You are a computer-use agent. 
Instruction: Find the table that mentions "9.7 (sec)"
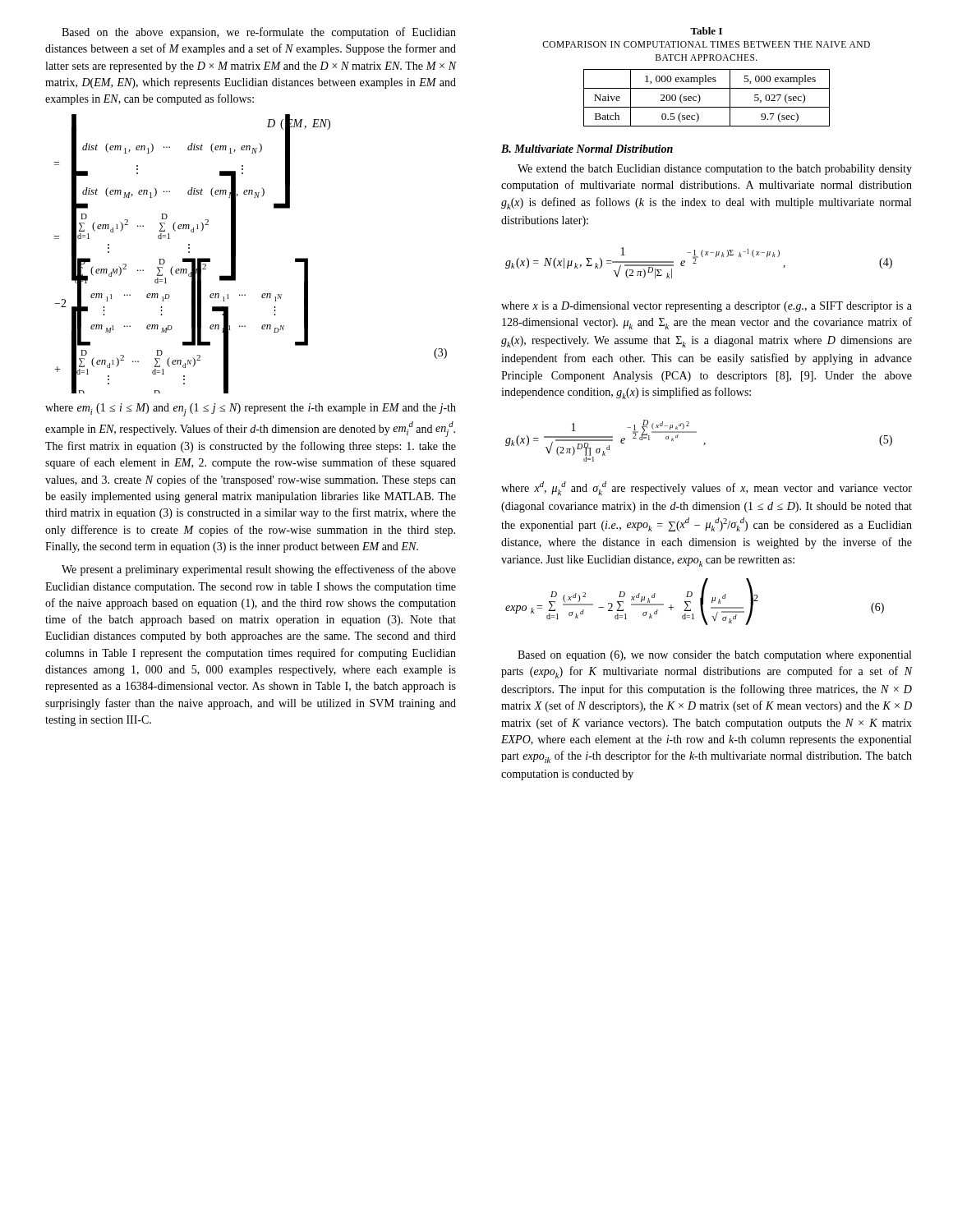point(707,98)
